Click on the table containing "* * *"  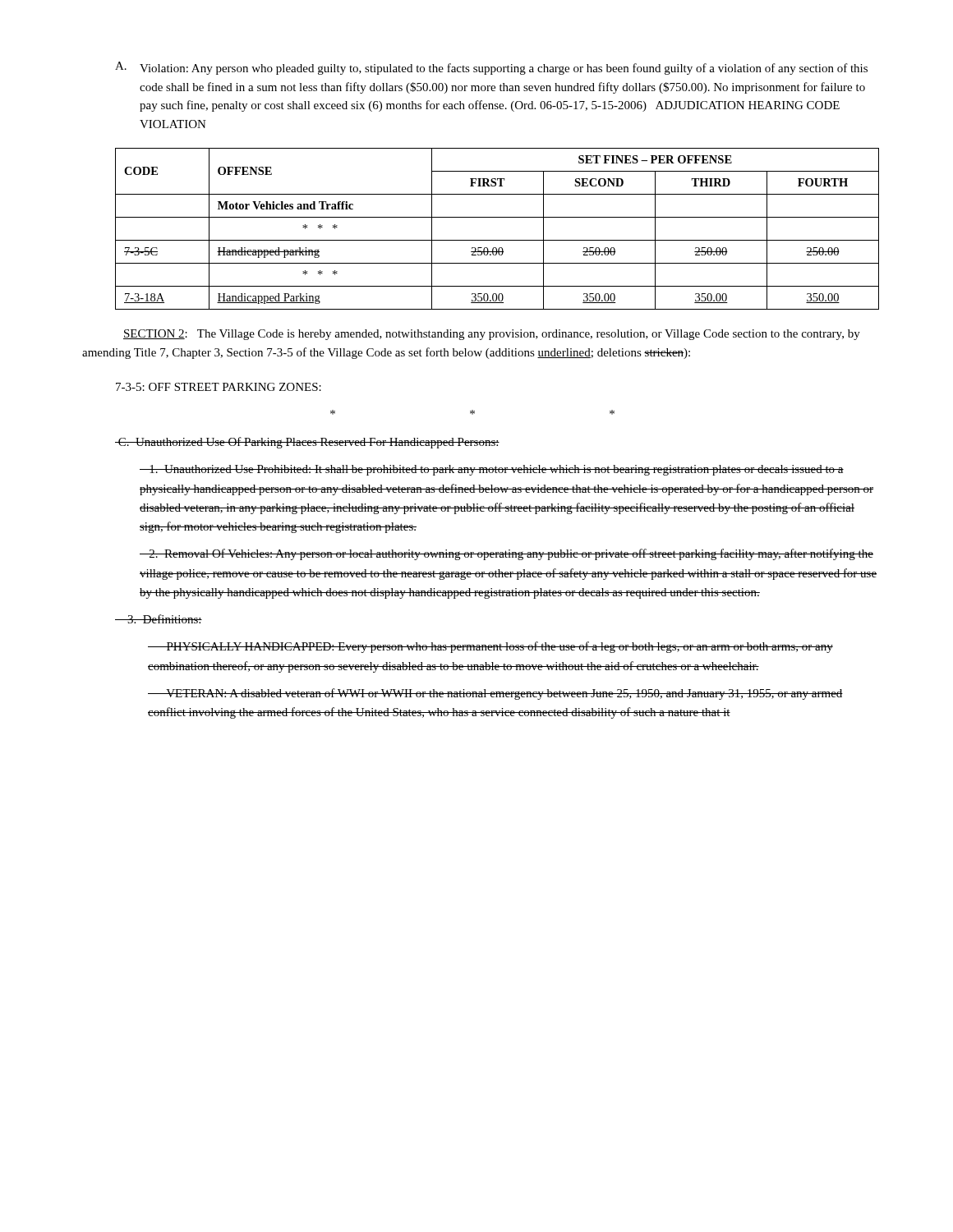[x=497, y=229]
